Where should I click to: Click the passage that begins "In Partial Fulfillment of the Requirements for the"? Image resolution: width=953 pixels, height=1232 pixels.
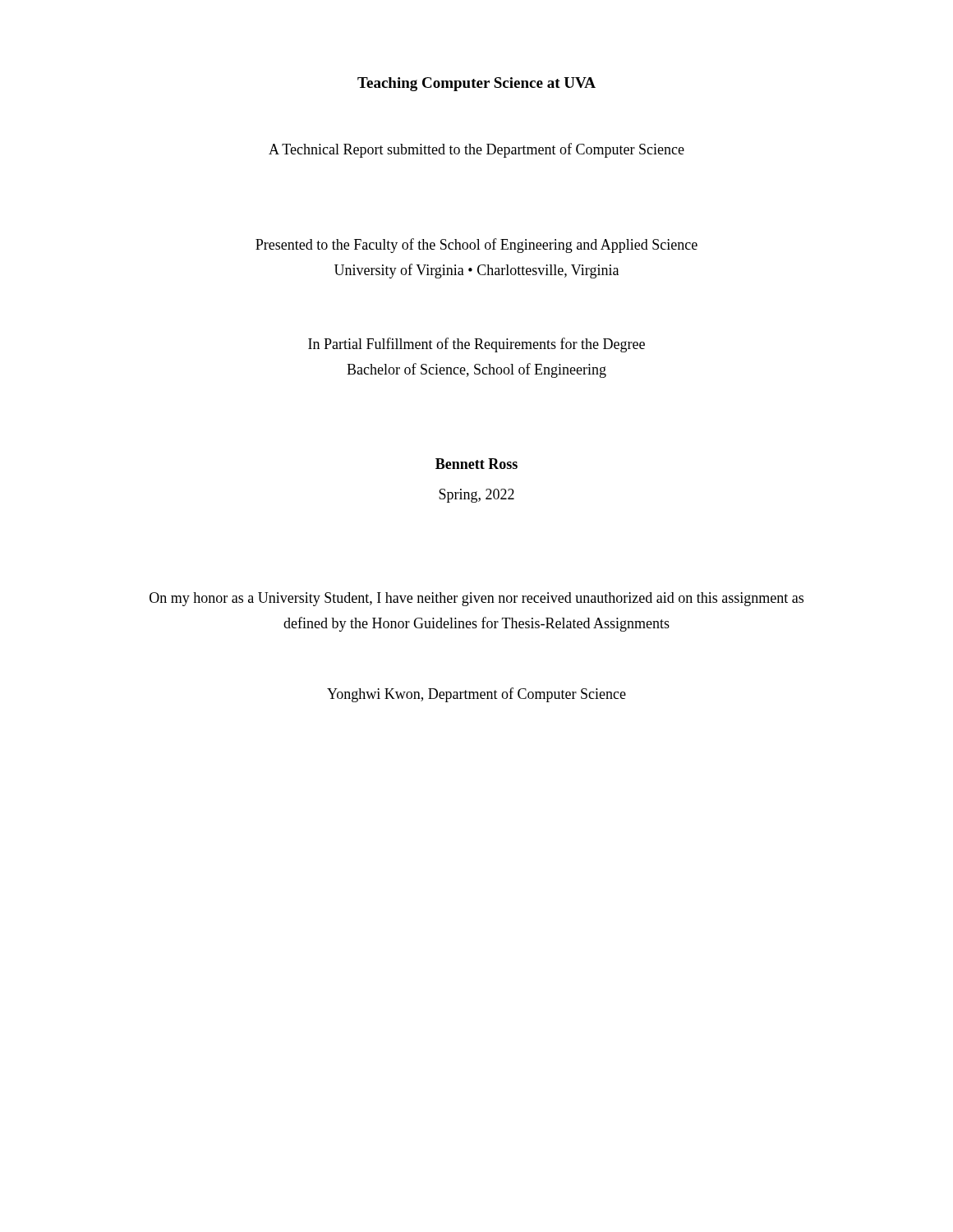click(x=476, y=357)
